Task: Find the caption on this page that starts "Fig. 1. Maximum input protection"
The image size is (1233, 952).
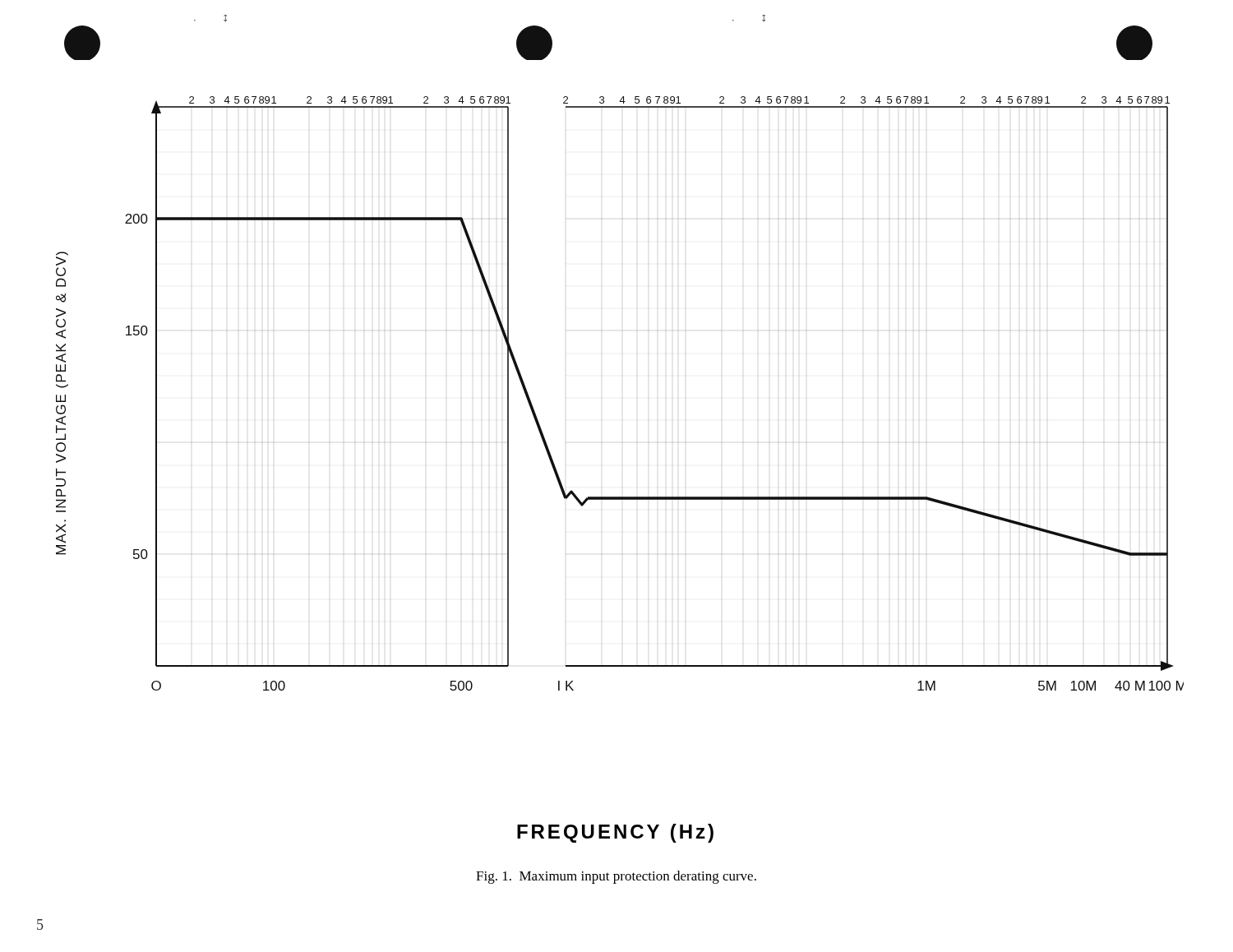Action: click(x=616, y=876)
